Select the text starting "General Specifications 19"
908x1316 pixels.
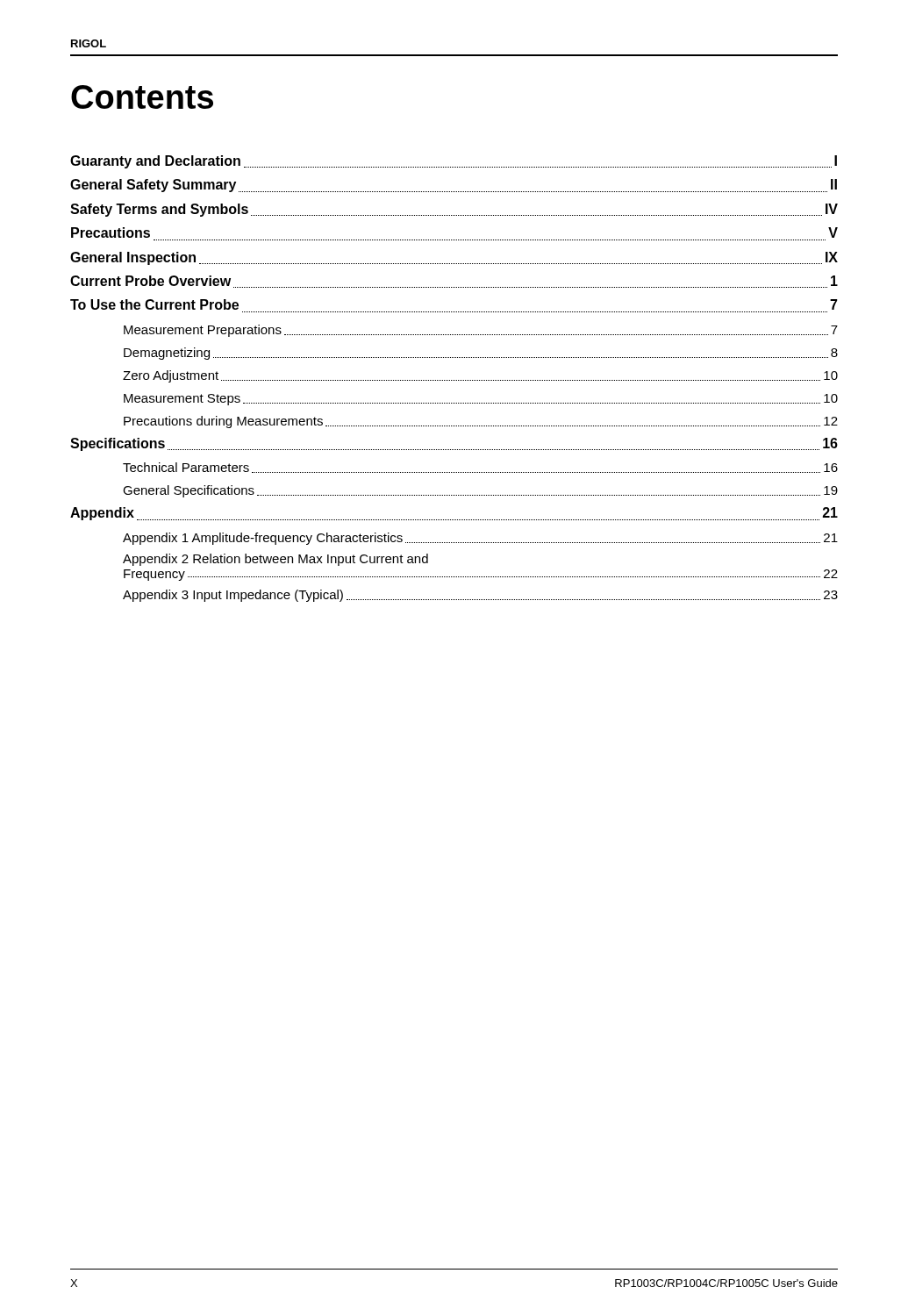pyautogui.click(x=480, y=490)
